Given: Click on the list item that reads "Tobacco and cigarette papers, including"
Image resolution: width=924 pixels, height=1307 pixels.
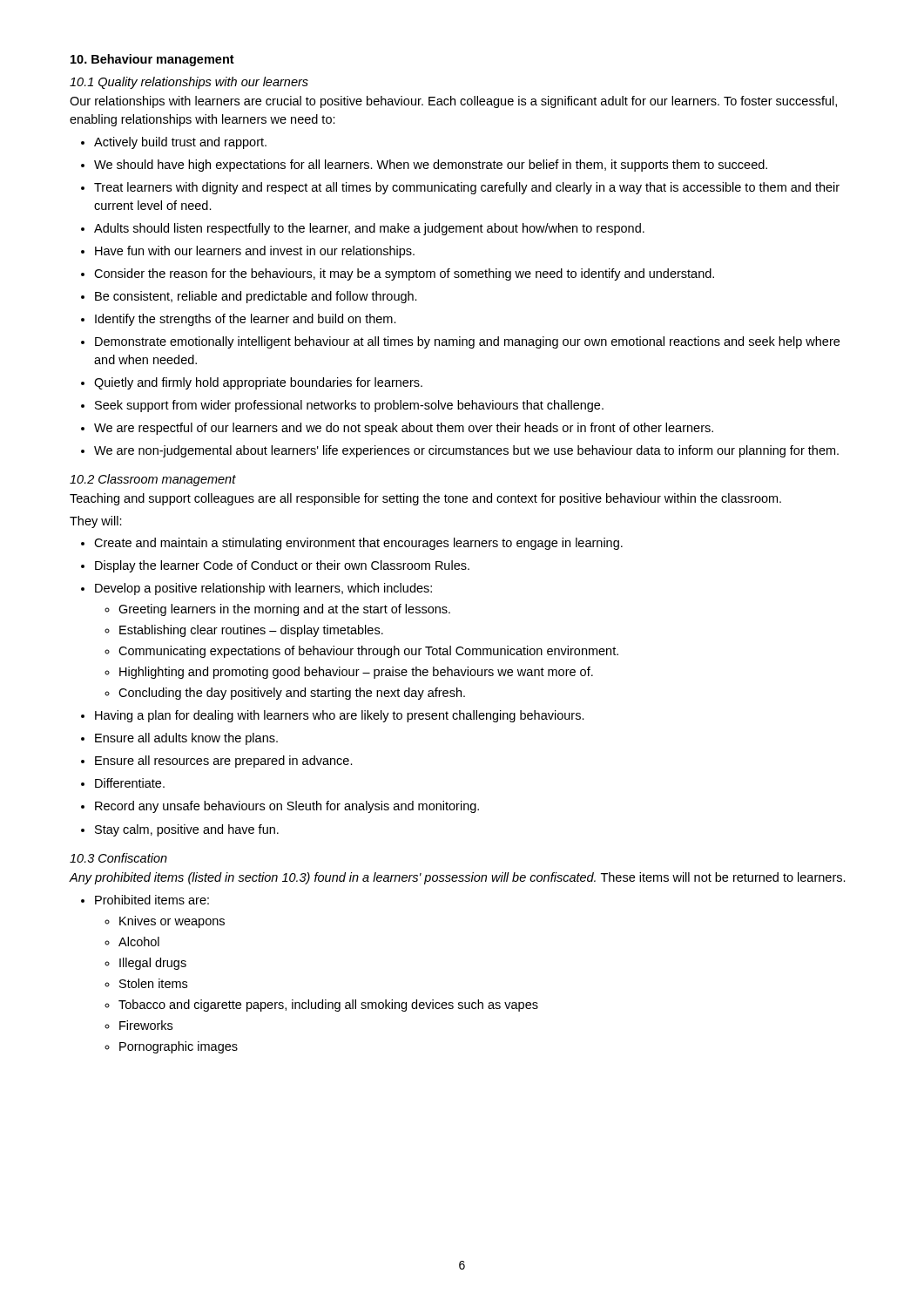Looking at the screenshot, I should (328, 1004).
